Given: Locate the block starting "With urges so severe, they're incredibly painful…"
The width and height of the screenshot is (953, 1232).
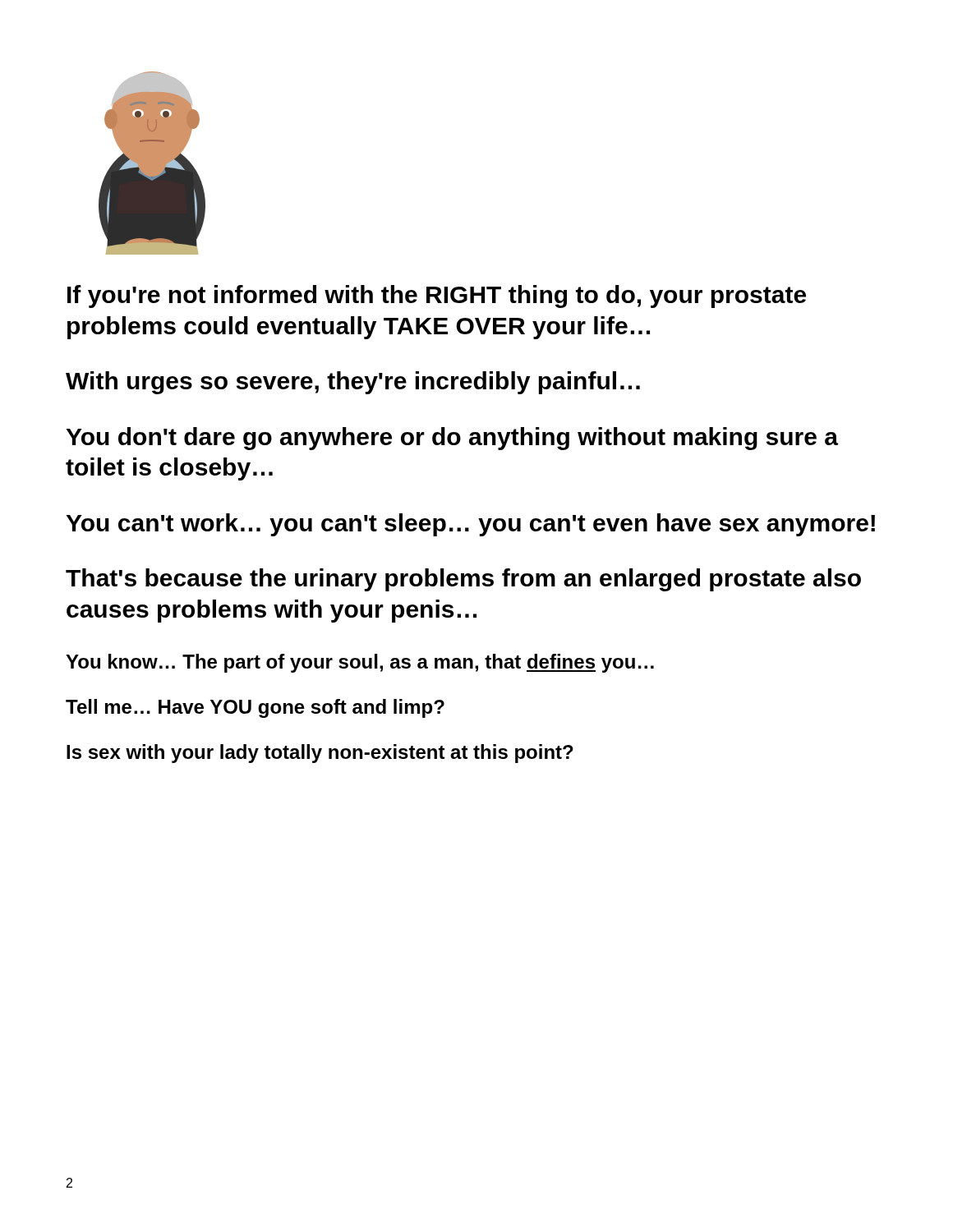Looking at the screenshot, I should (x=476, y=381).
